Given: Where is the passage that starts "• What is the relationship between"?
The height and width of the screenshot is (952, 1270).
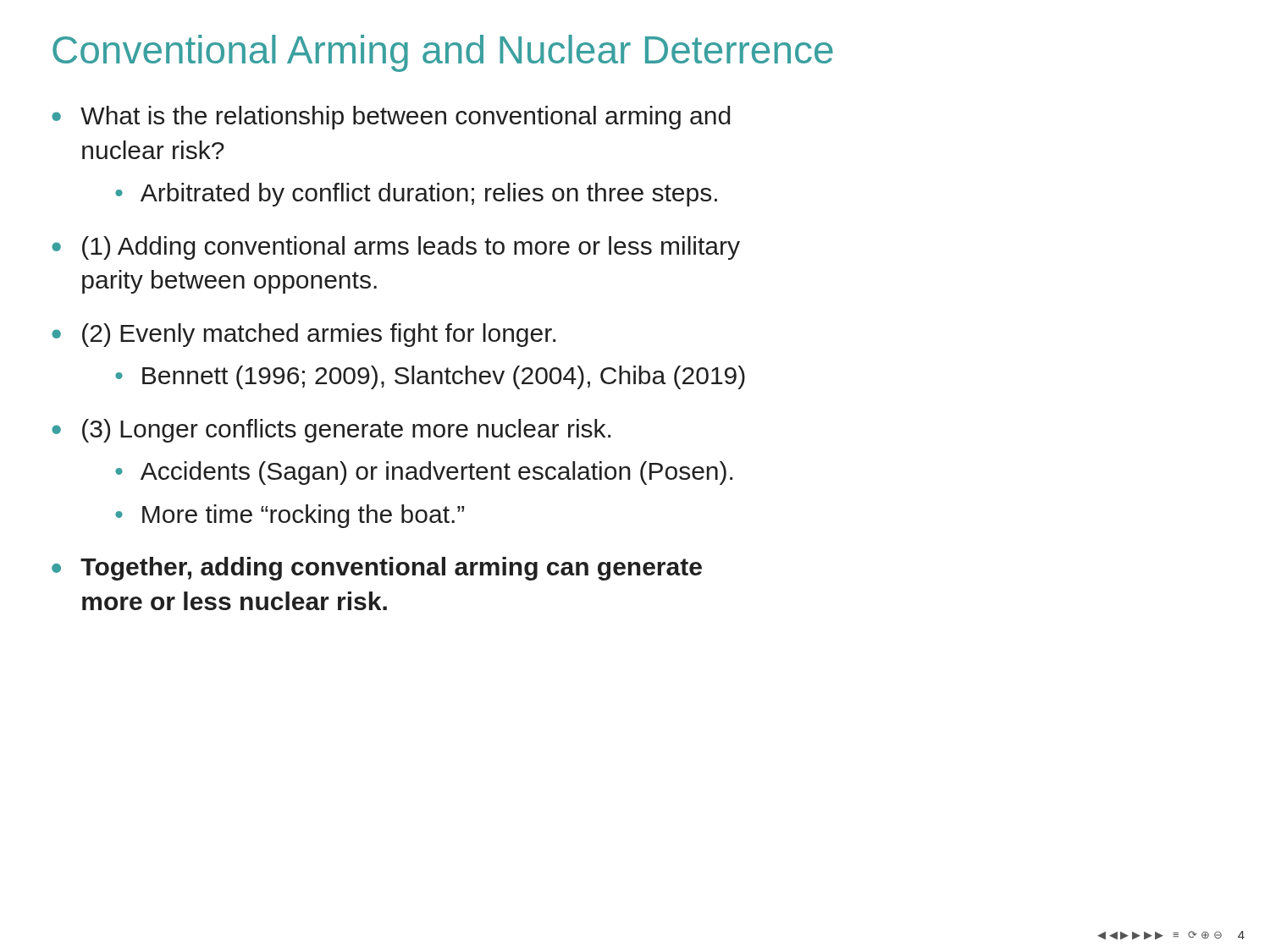Looking at the screenshot, I should click(x=391, y=118).
